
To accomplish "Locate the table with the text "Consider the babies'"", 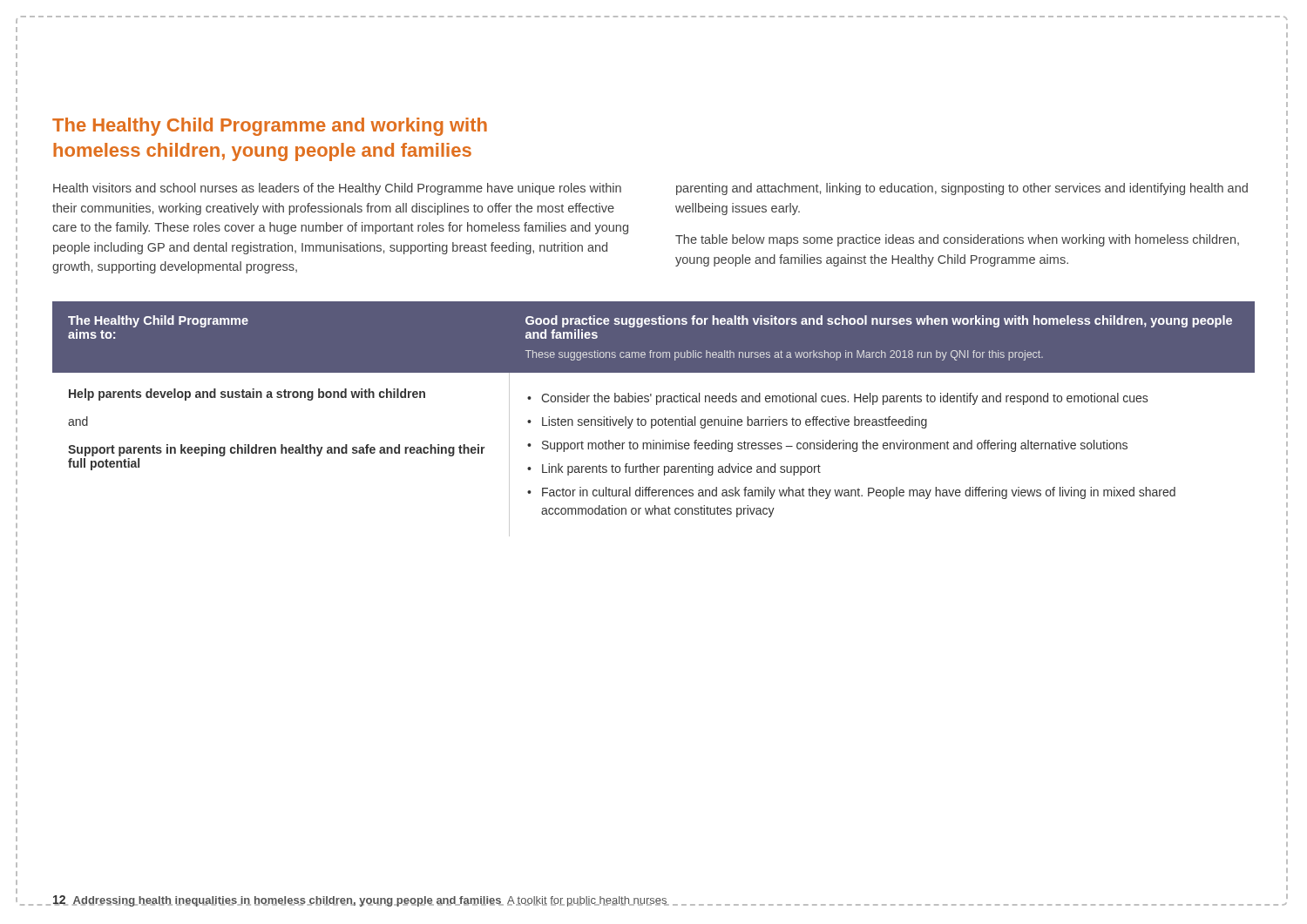I will 654,418.
